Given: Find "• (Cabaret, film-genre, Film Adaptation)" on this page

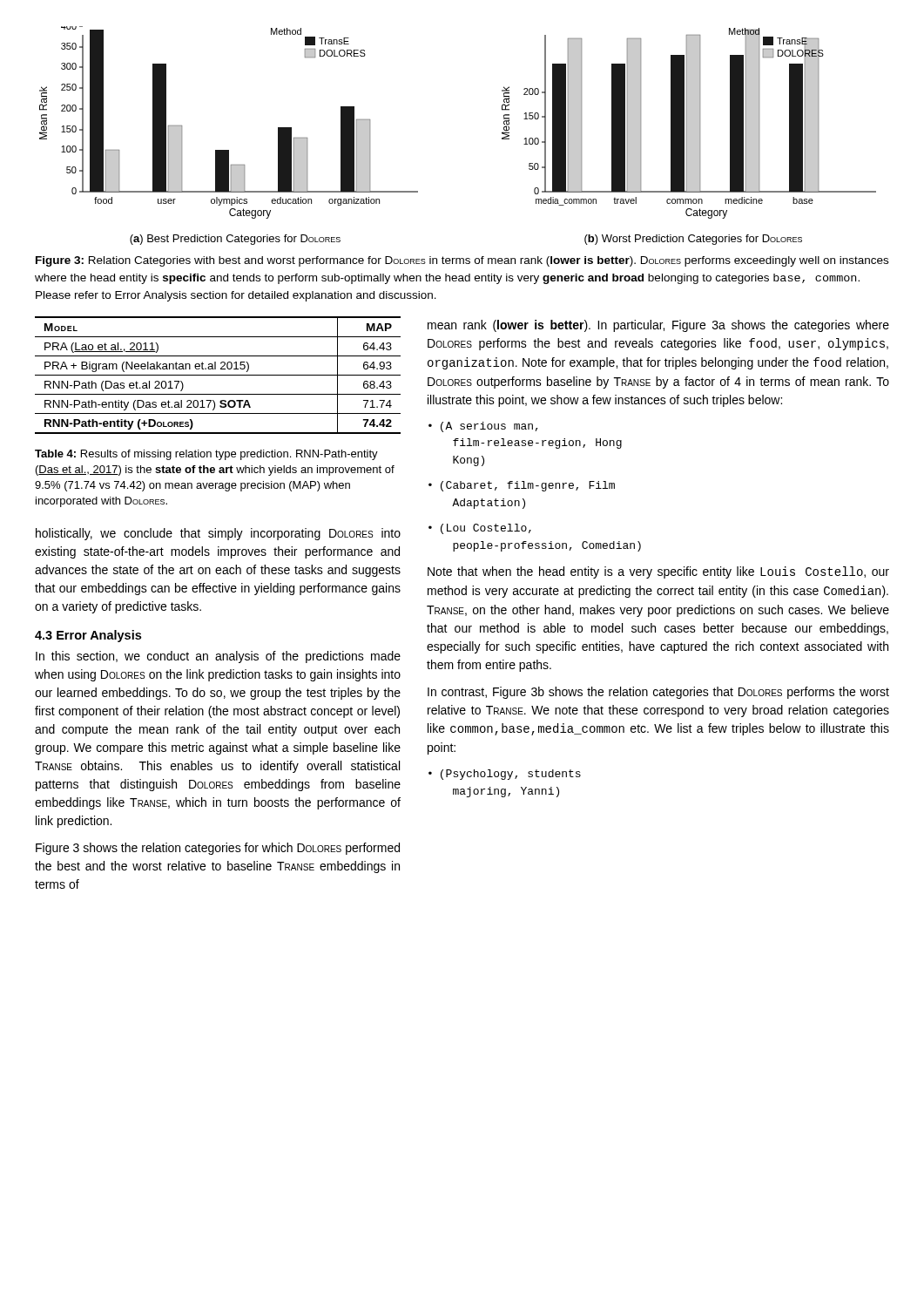Looking at the screenshot, I should click(521, 495).
